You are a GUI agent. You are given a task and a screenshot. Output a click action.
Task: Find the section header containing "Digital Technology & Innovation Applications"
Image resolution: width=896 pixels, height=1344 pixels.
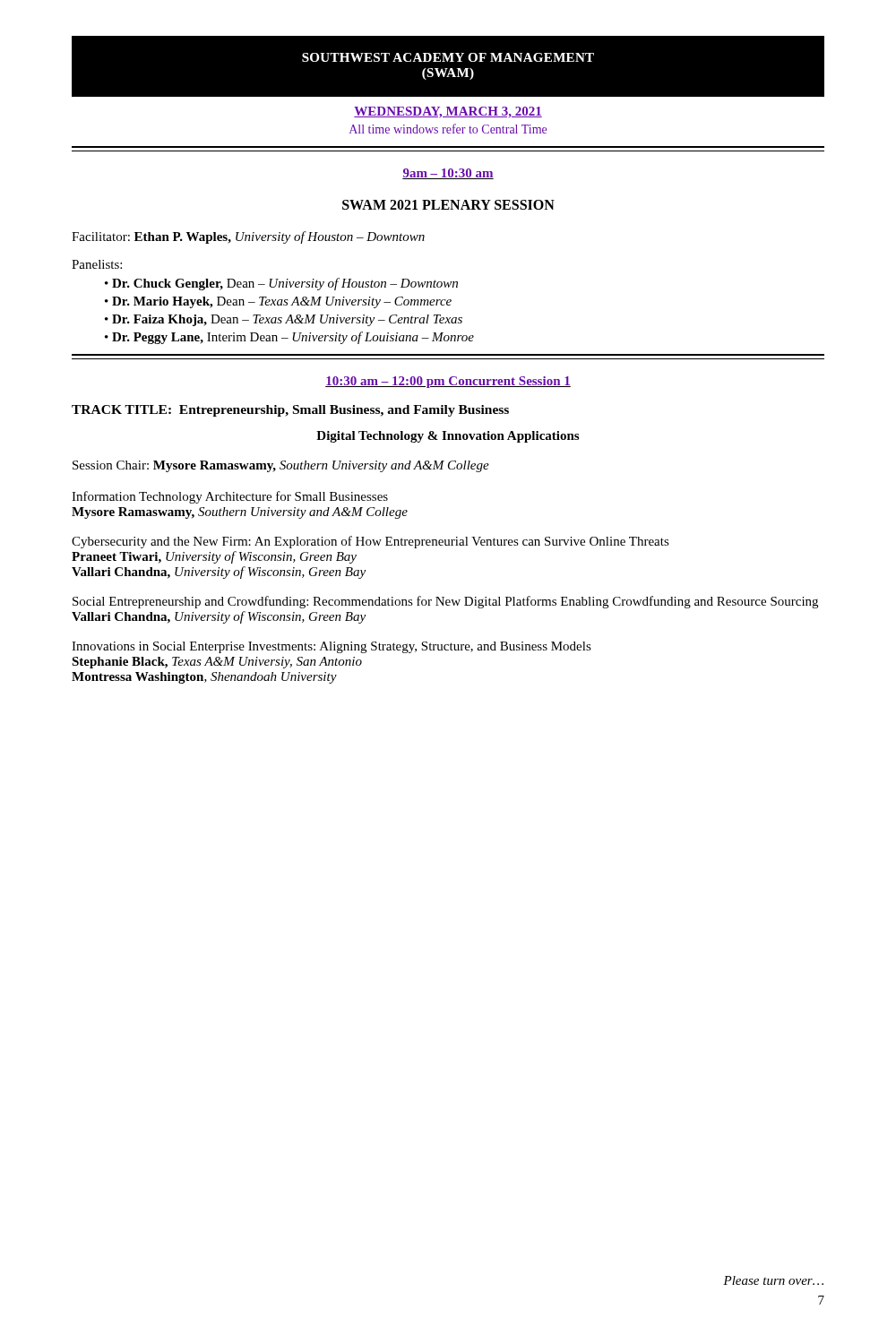448,435
